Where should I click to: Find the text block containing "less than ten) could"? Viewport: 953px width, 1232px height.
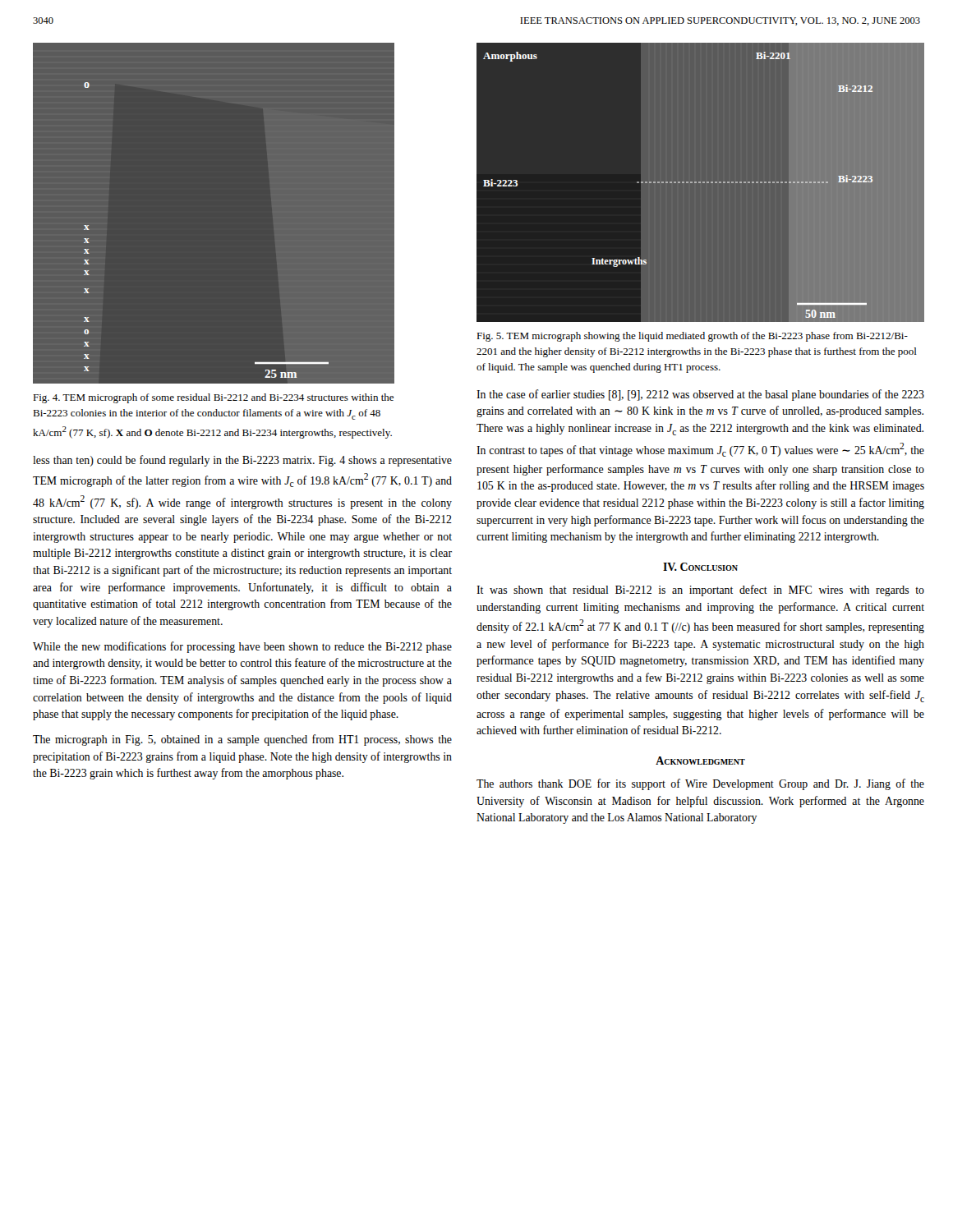click(242, 542)
